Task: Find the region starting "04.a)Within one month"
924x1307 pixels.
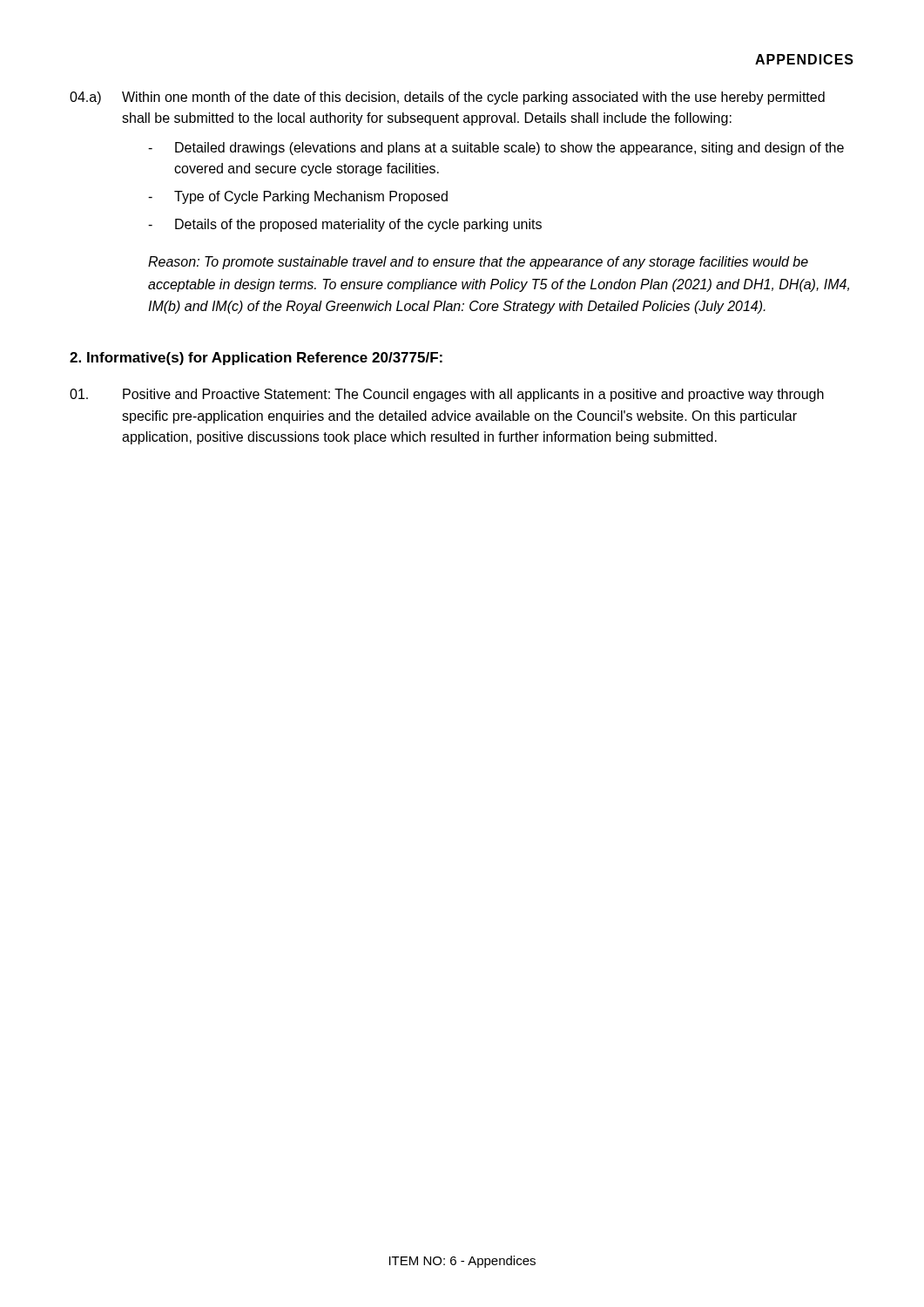Action: pos(453,108)
